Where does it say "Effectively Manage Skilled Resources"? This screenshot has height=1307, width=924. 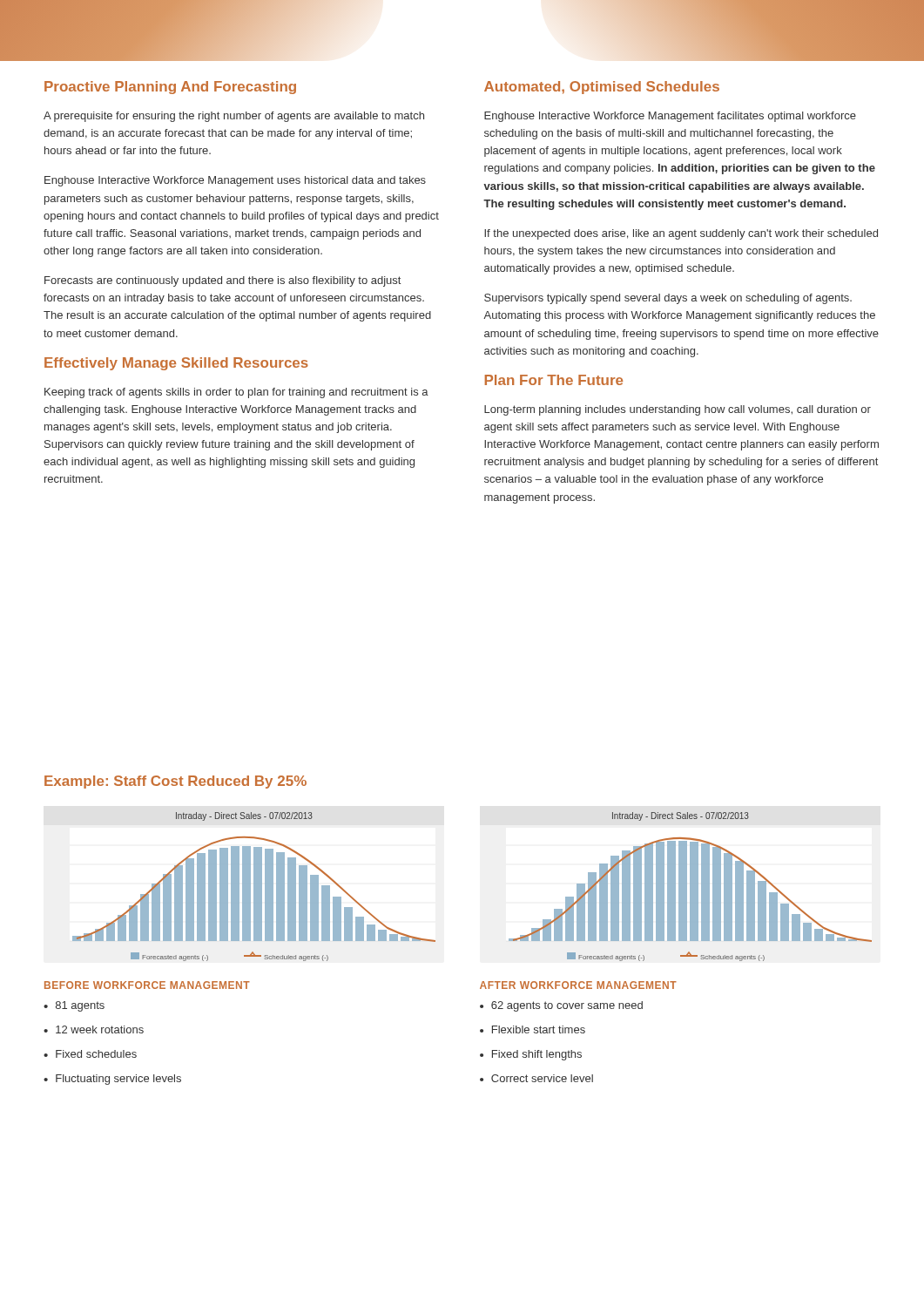(242, 363)
